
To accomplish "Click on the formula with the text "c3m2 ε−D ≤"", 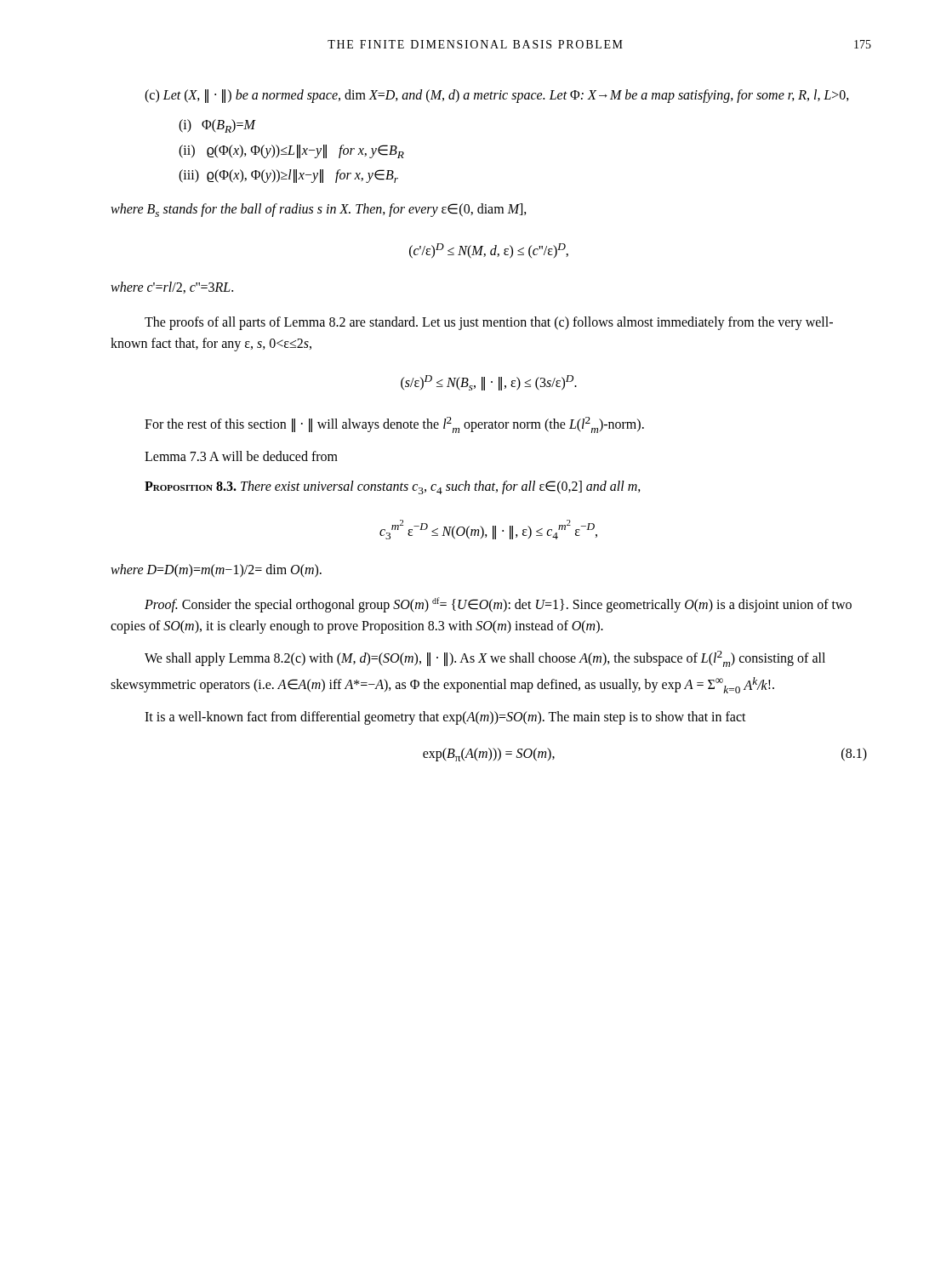I will (489, 529).
